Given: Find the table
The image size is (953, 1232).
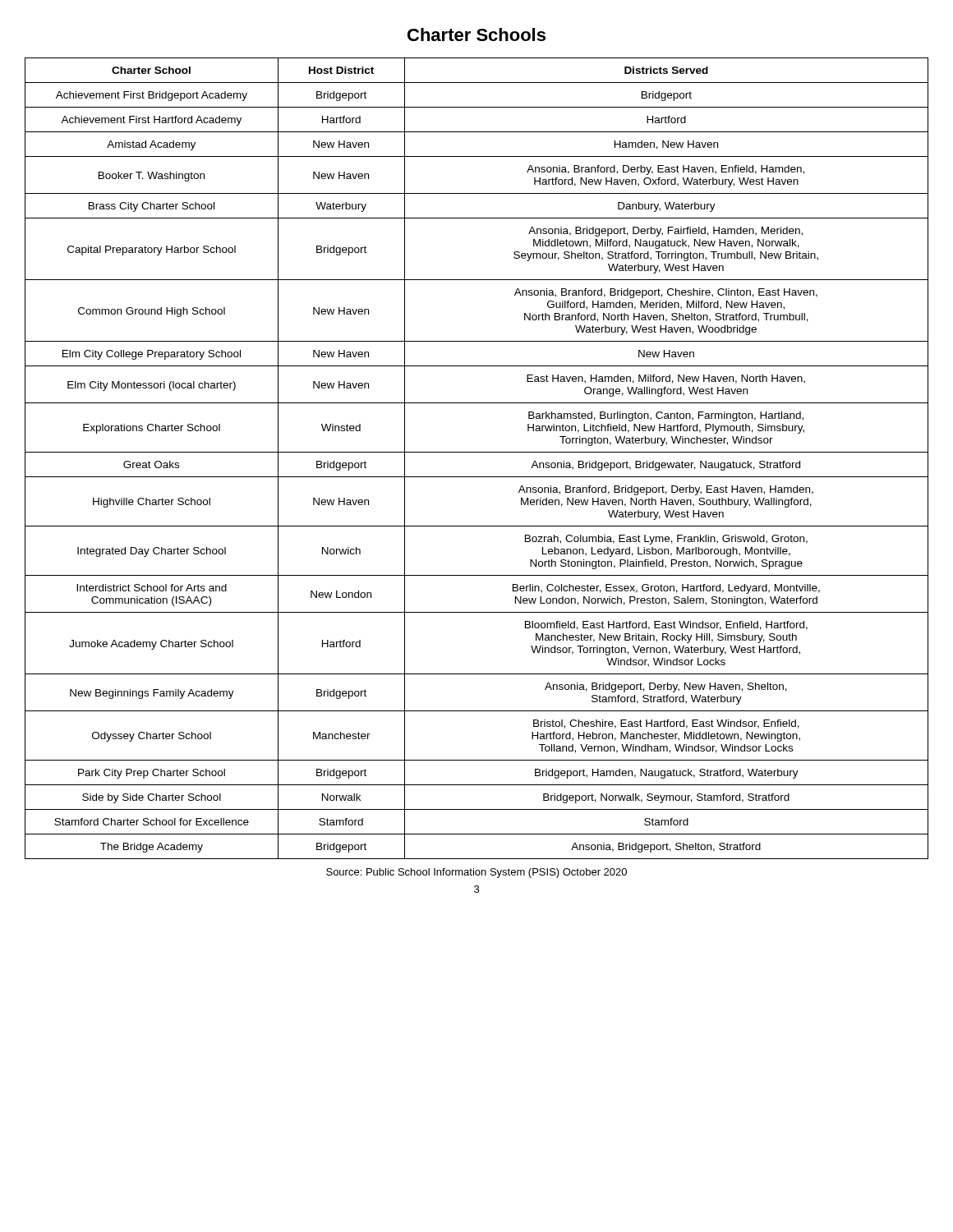Looking at the screenshot, I should click(476, 458).
